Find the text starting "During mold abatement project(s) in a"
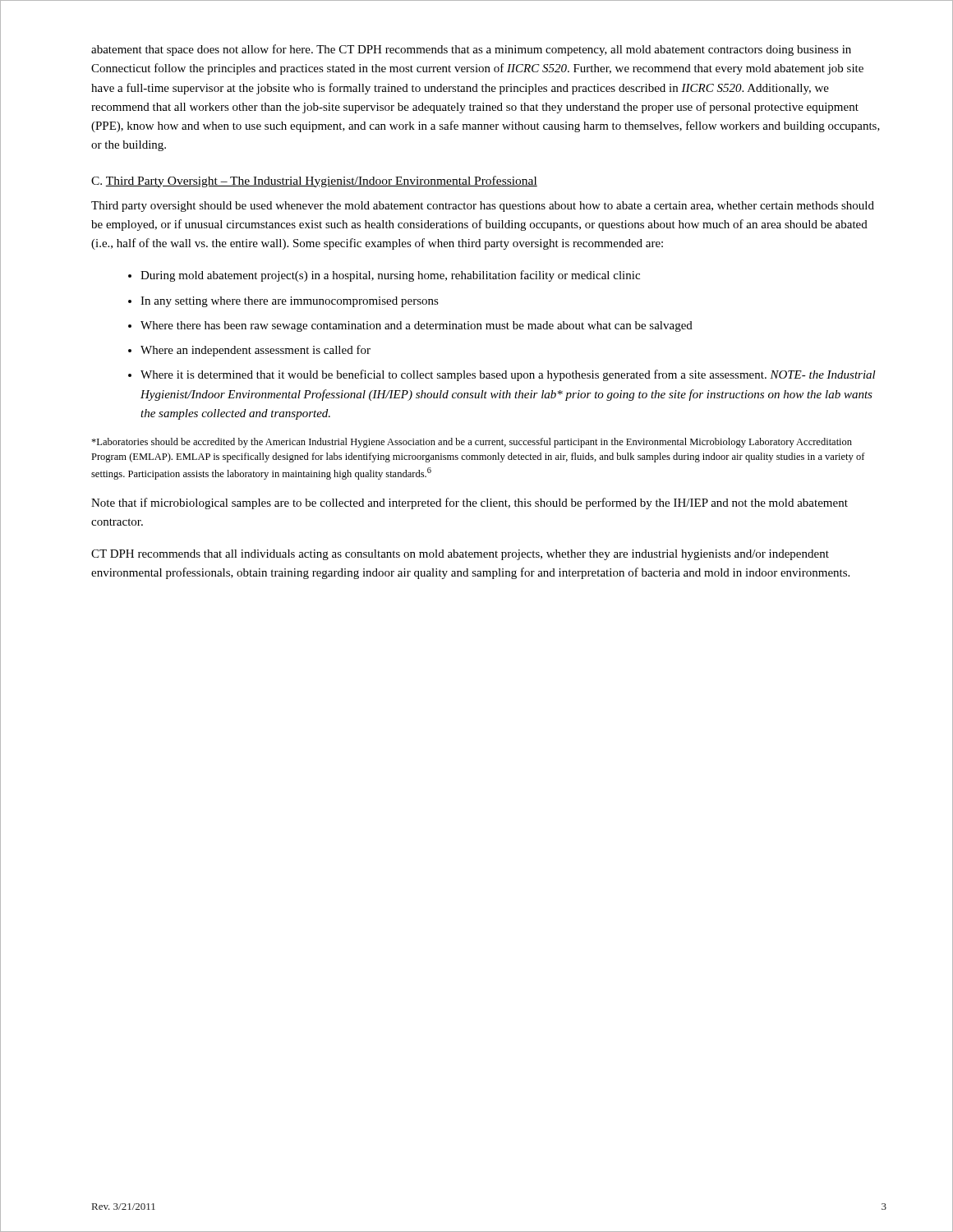The width and height of the screenshot is (953, 1232). click(x=390, y=275)
